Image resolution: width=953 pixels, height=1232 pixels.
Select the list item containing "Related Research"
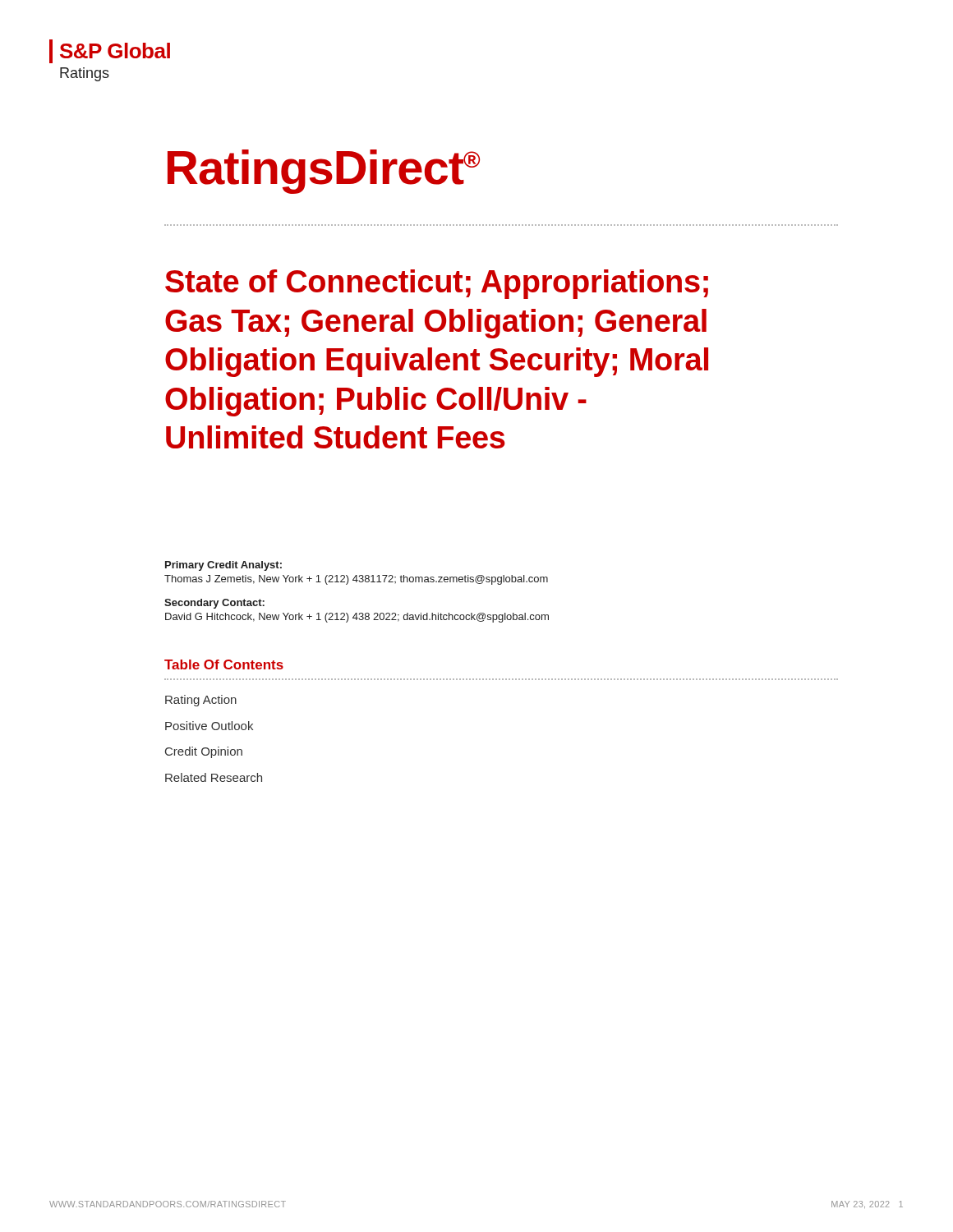[x=214, y=777]
